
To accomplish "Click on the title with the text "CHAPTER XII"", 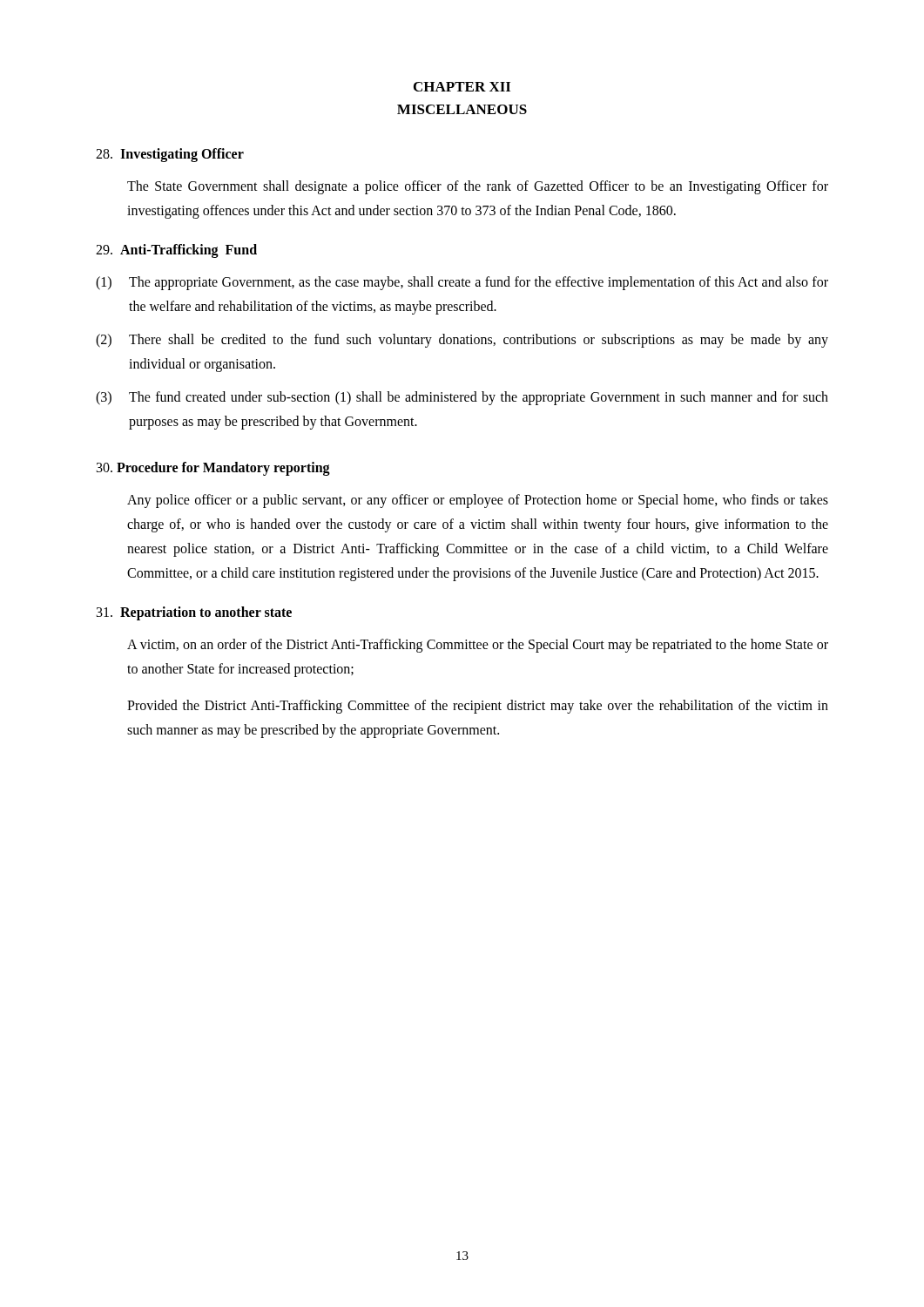I will pos(462,87).
